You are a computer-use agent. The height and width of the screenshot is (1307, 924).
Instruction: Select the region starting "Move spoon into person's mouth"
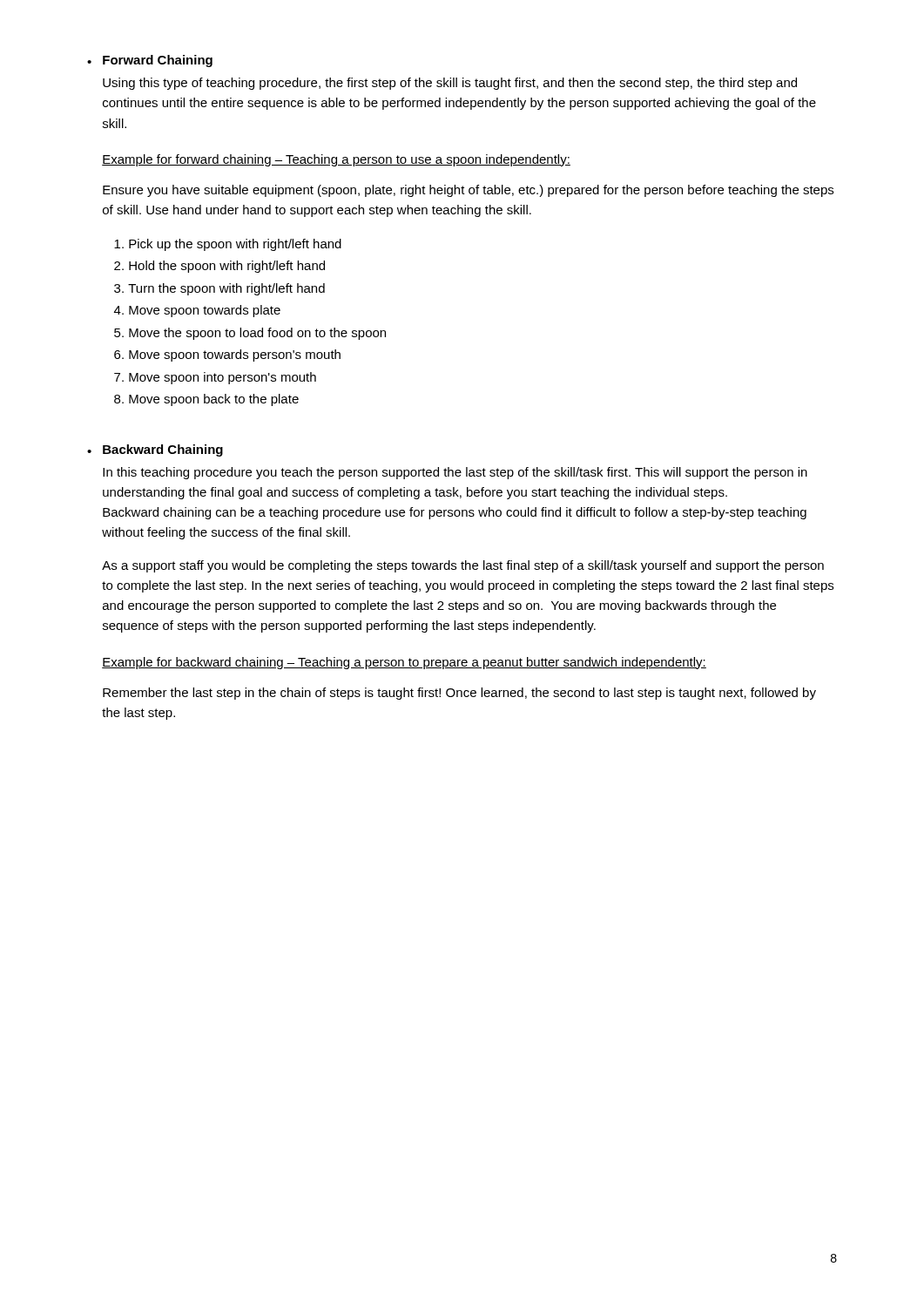[223, 378]
